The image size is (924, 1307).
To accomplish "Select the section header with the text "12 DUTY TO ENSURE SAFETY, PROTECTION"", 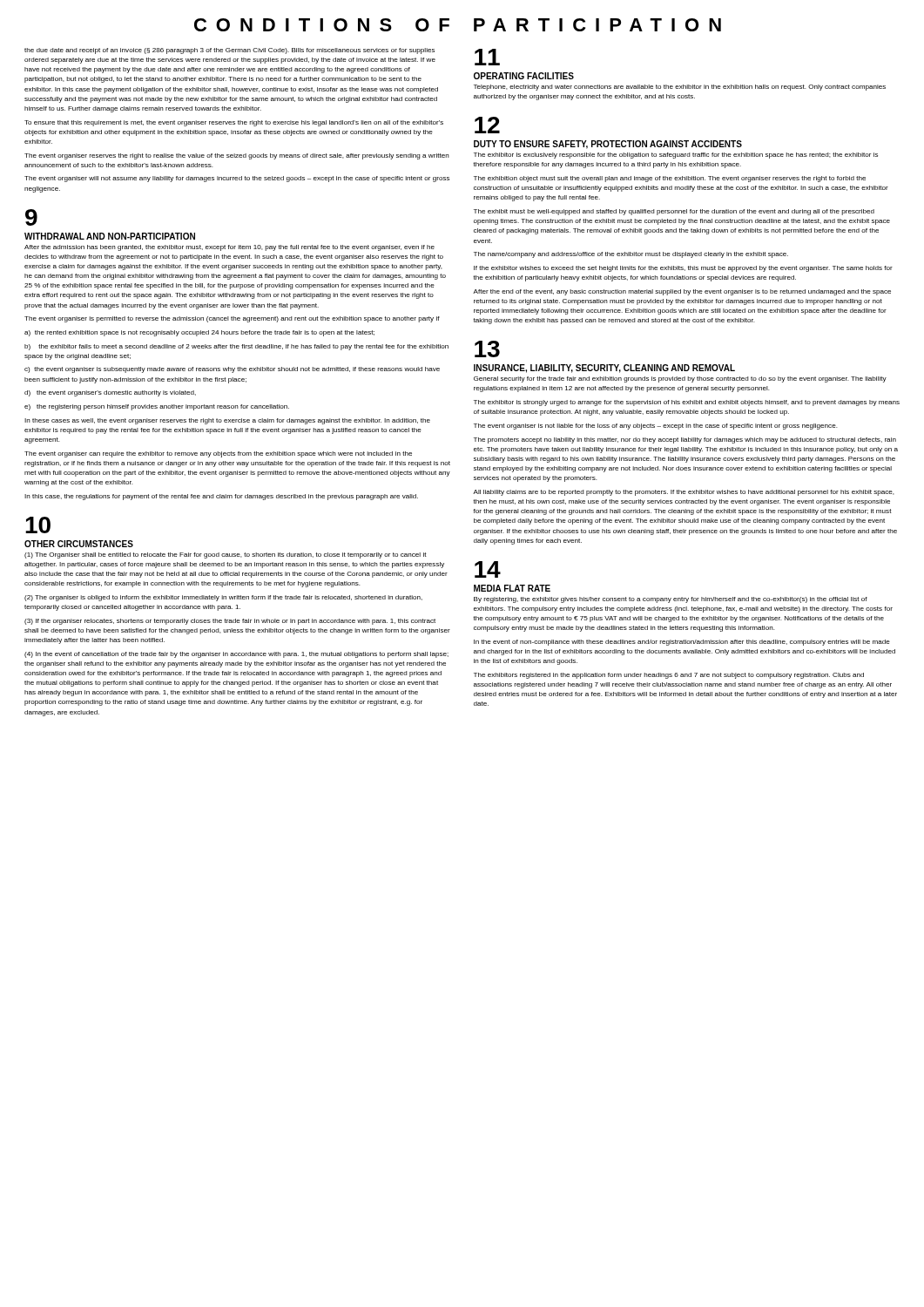I will (x=686, y=132).
